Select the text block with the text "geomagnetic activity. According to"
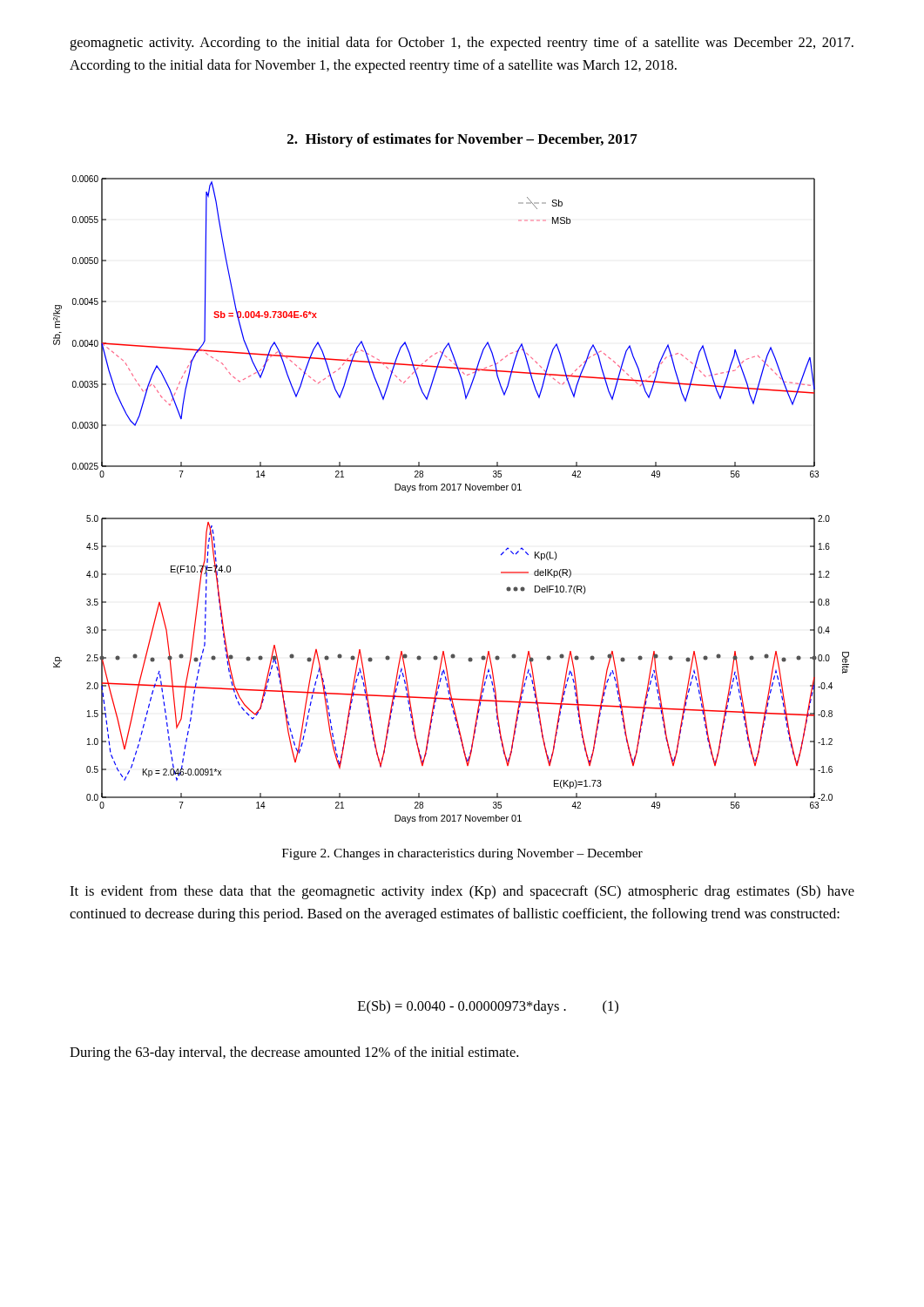Viewport: 924px width, 1307px height. (462, 53)
